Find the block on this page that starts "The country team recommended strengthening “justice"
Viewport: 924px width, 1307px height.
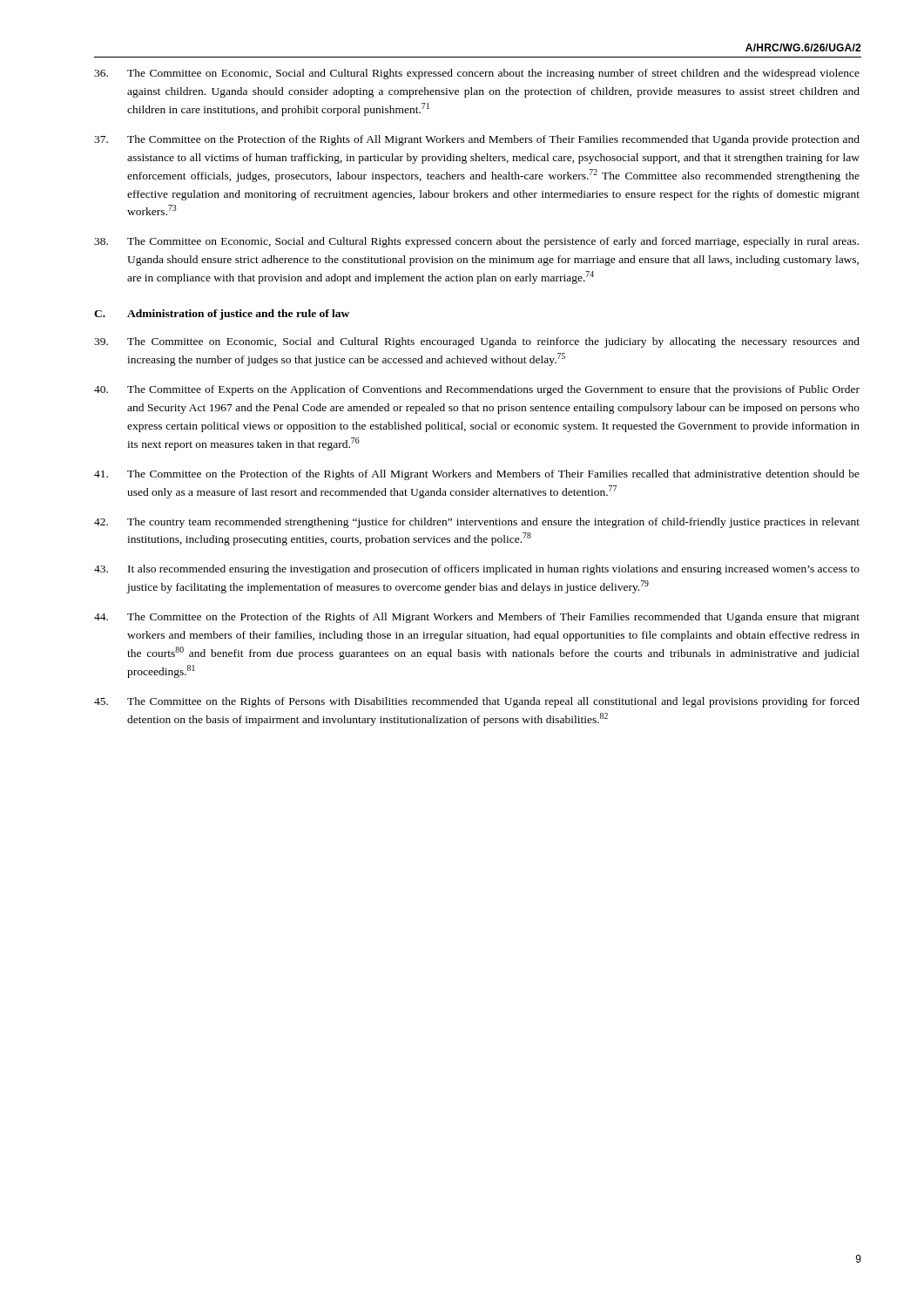477,531
